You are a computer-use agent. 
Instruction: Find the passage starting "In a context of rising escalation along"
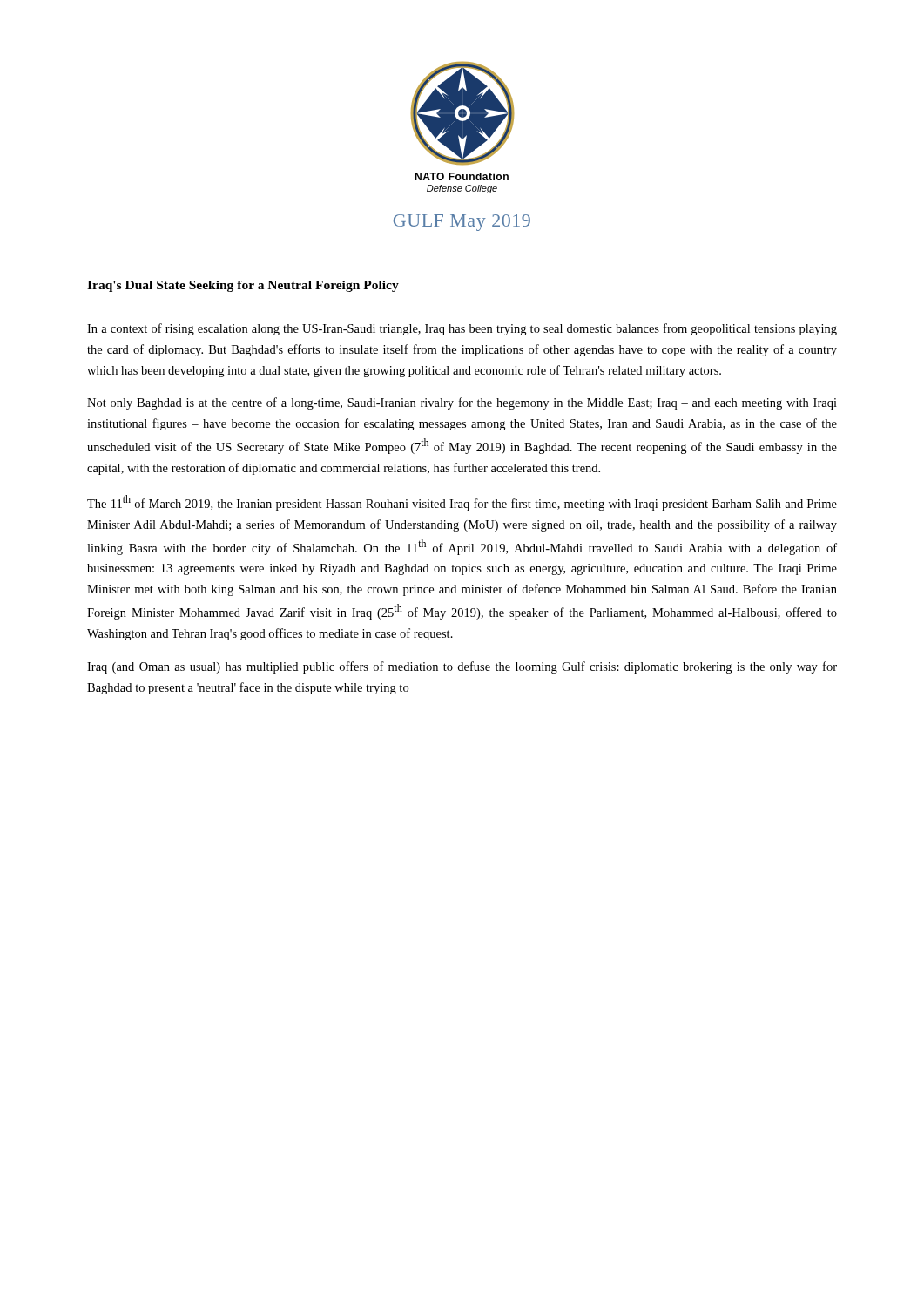pyautogui.click(x=462, y=349)
